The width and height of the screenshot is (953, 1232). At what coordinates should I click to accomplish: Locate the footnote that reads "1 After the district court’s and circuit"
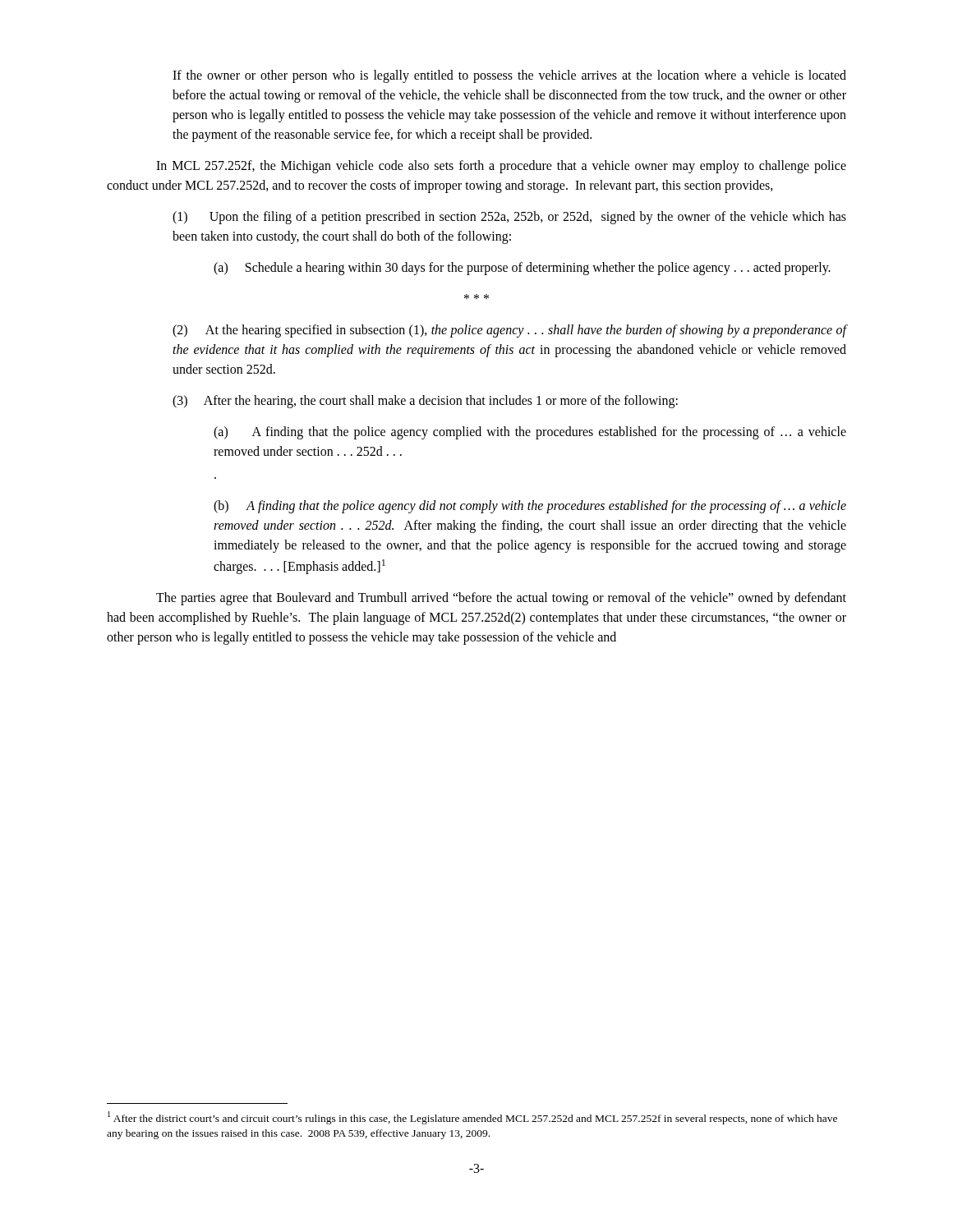point(472,1124)
